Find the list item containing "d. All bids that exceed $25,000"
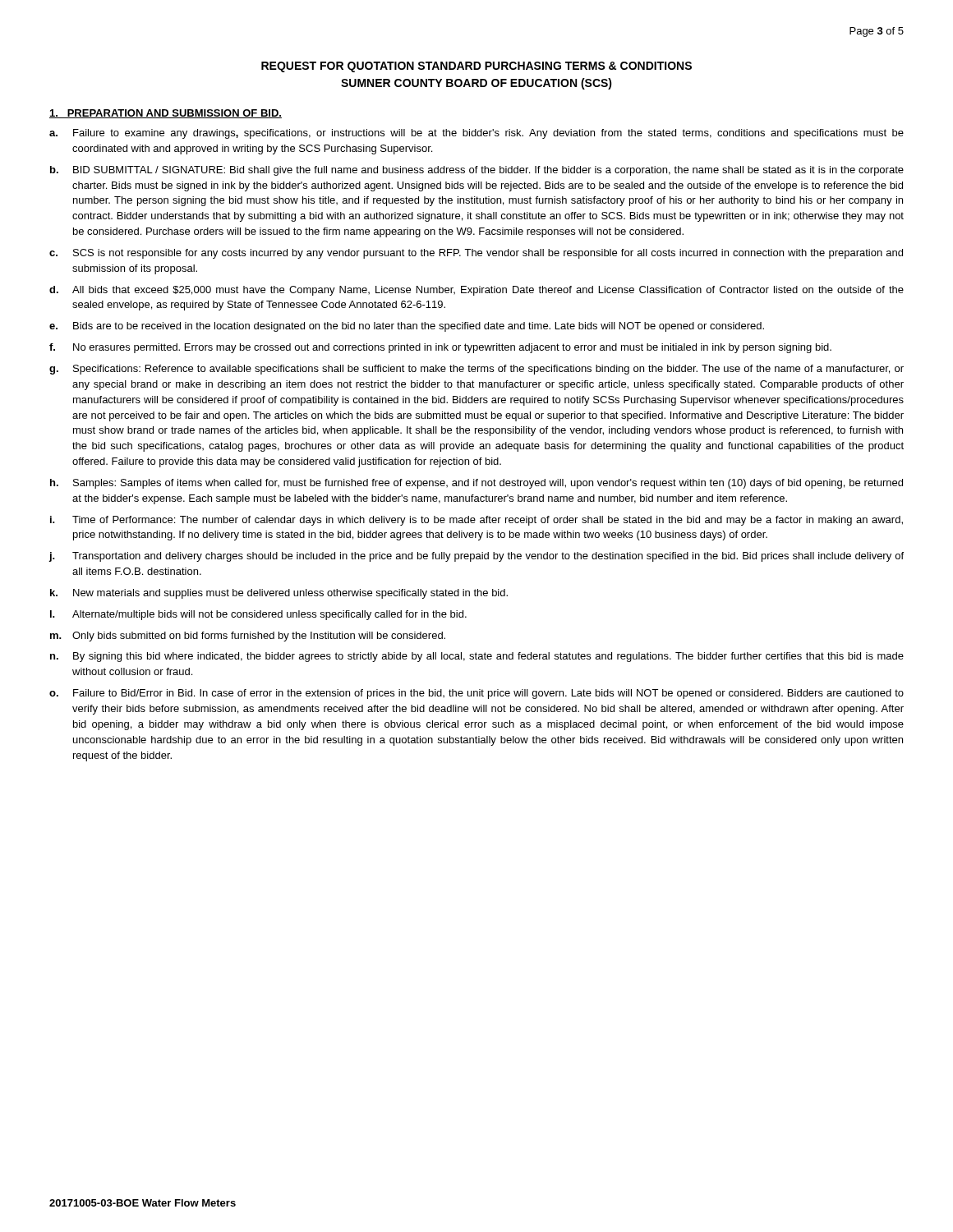Screen dimensions: 1232x953 click(476, 298)
